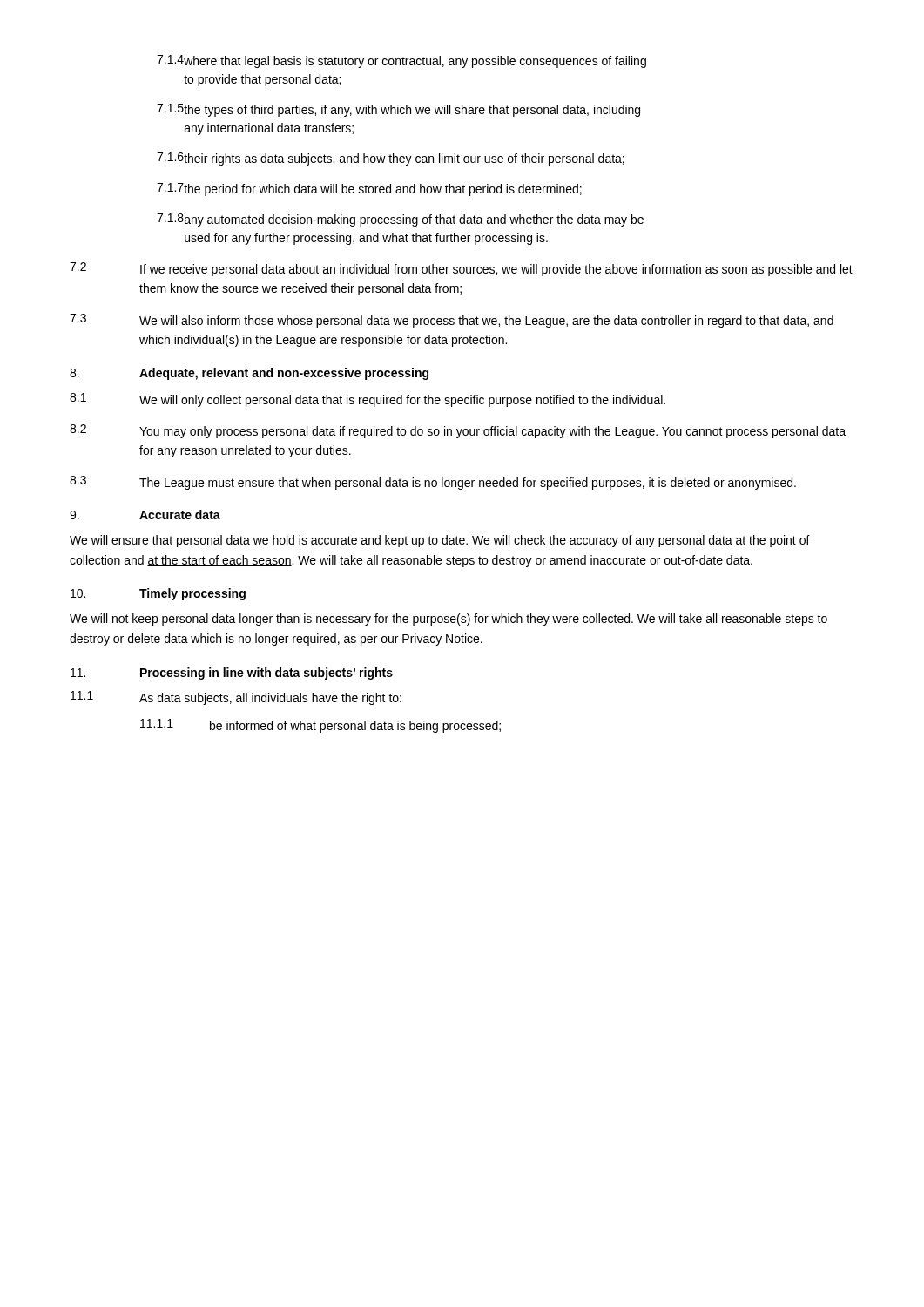
Task: Click on the passage starting "11. Processing in line with"
Action: point(231,672)
